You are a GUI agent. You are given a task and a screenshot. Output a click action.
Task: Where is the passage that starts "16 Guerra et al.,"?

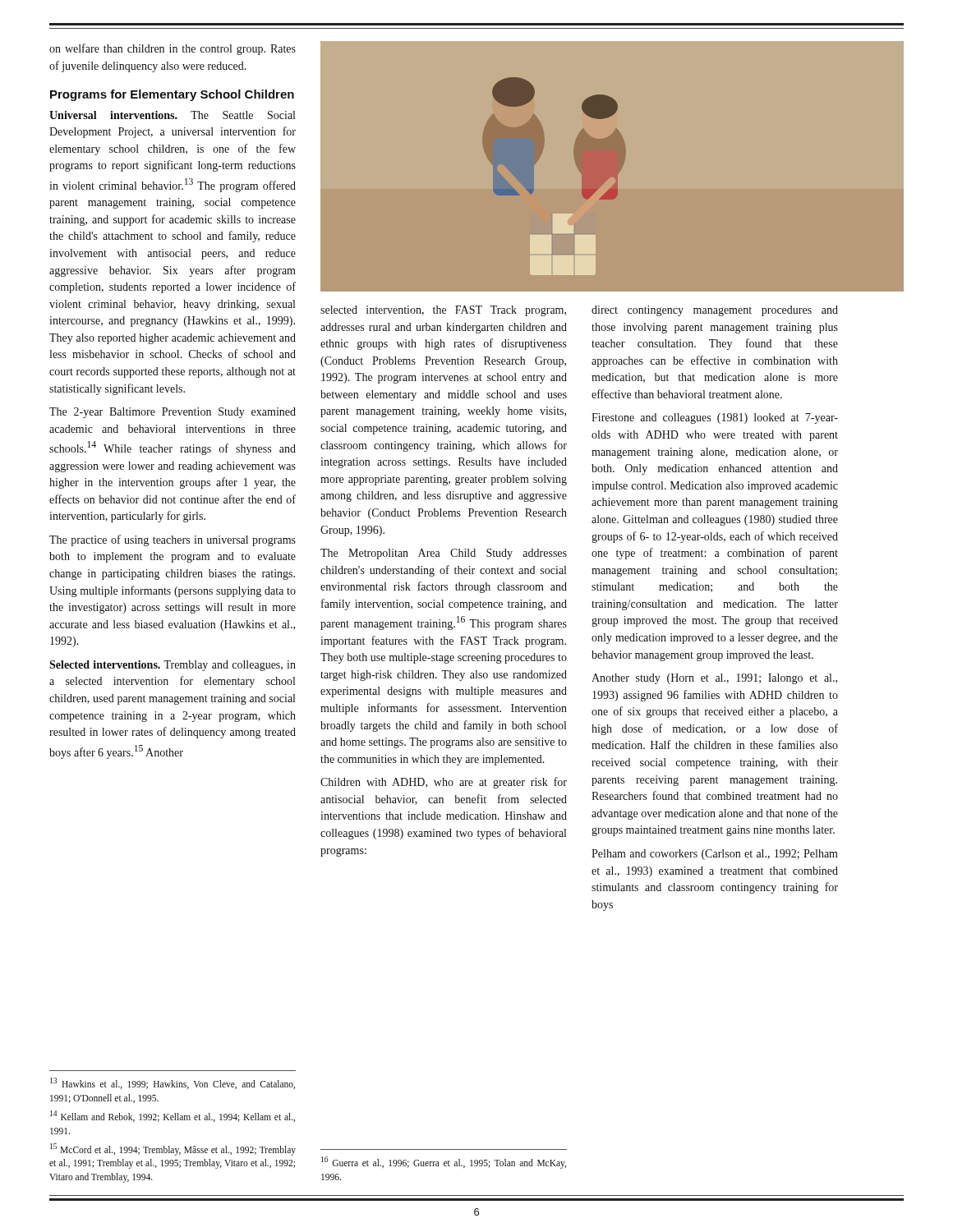click(444, 1169)
